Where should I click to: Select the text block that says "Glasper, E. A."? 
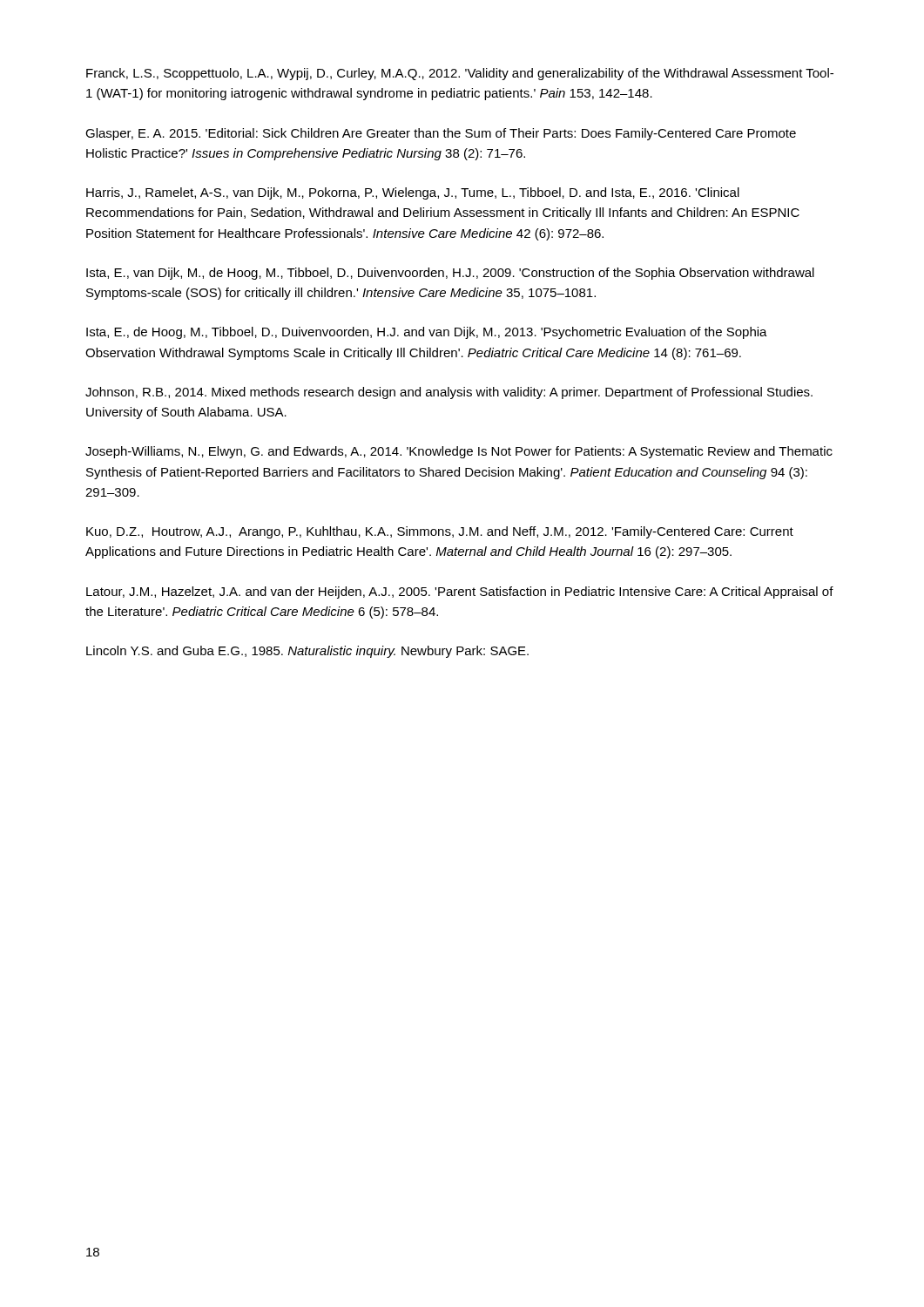[441, 143]
